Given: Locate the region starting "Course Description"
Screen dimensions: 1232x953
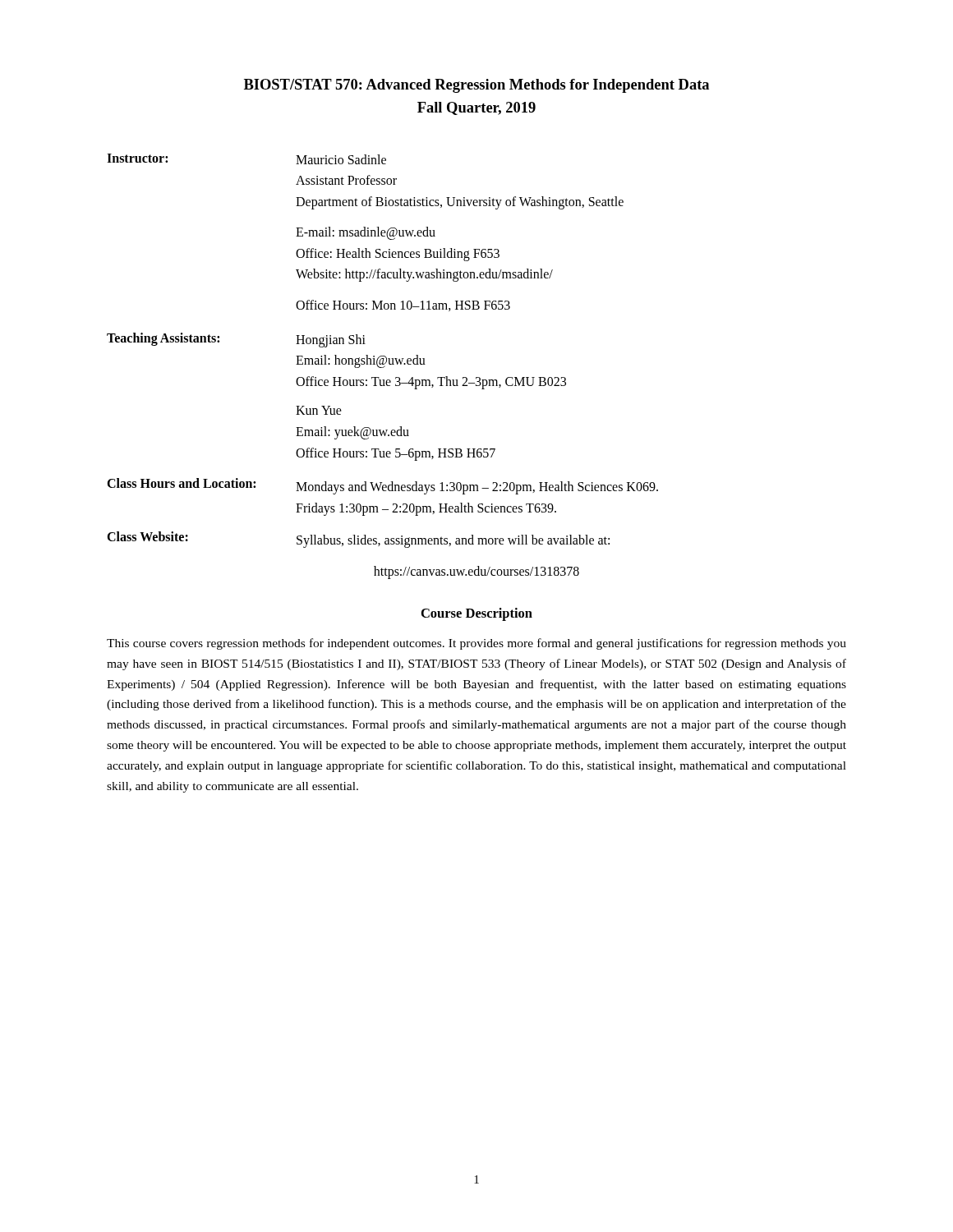Looking at the screenshot, I should 476,613.
